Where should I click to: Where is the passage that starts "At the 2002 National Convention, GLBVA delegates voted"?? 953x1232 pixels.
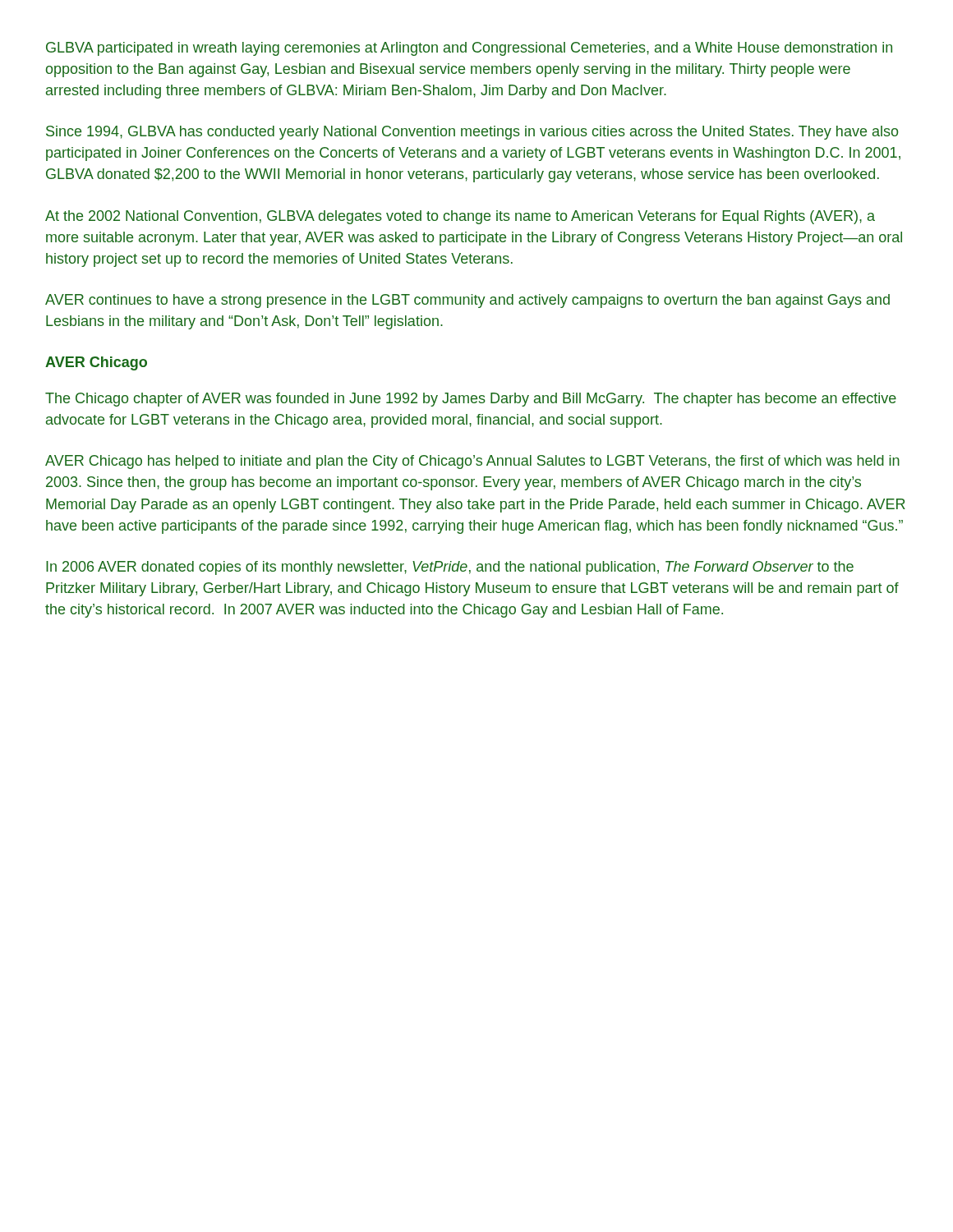pyautogui.click(x=474, y=237)
